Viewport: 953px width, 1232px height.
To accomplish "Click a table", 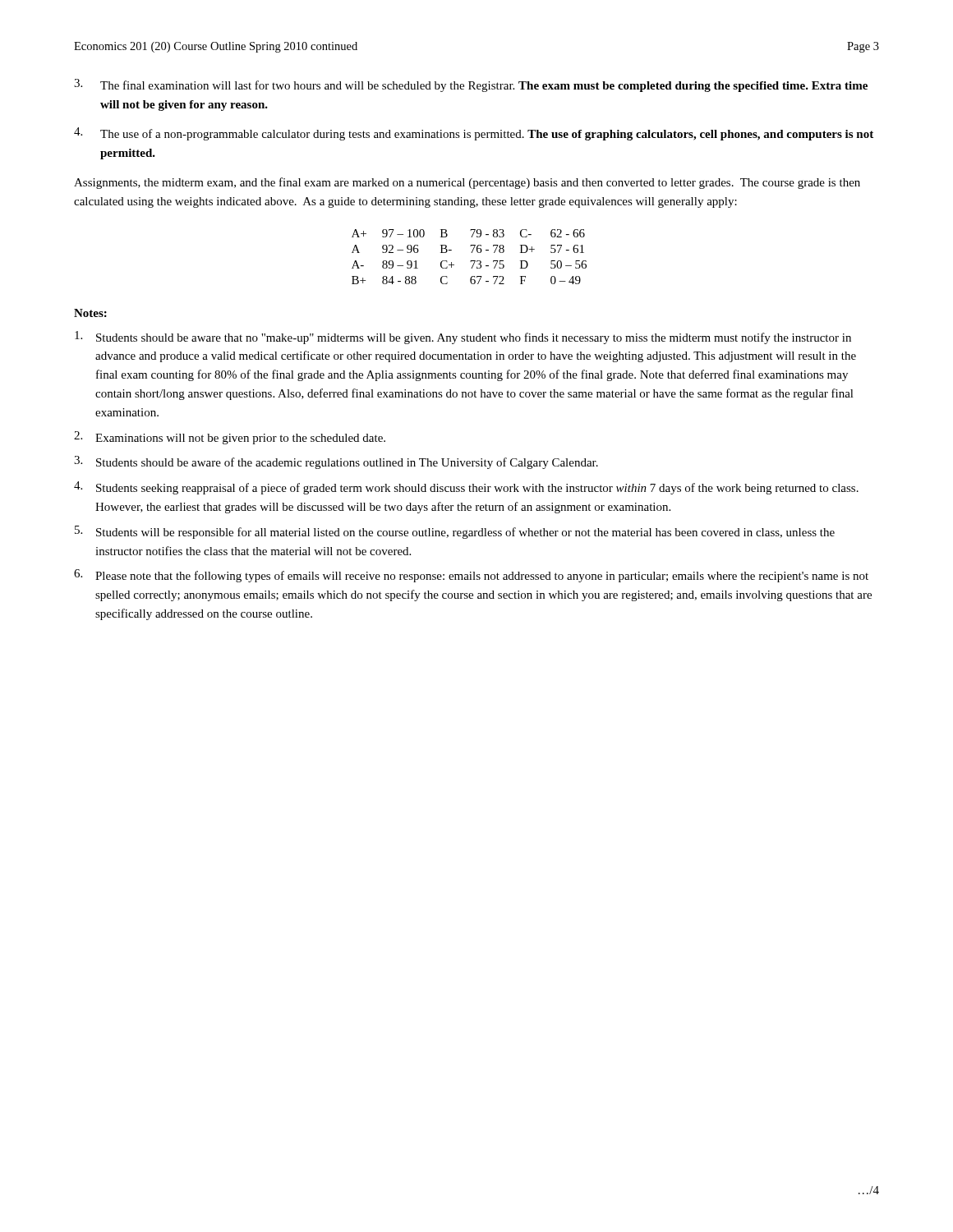I will 476,257.
